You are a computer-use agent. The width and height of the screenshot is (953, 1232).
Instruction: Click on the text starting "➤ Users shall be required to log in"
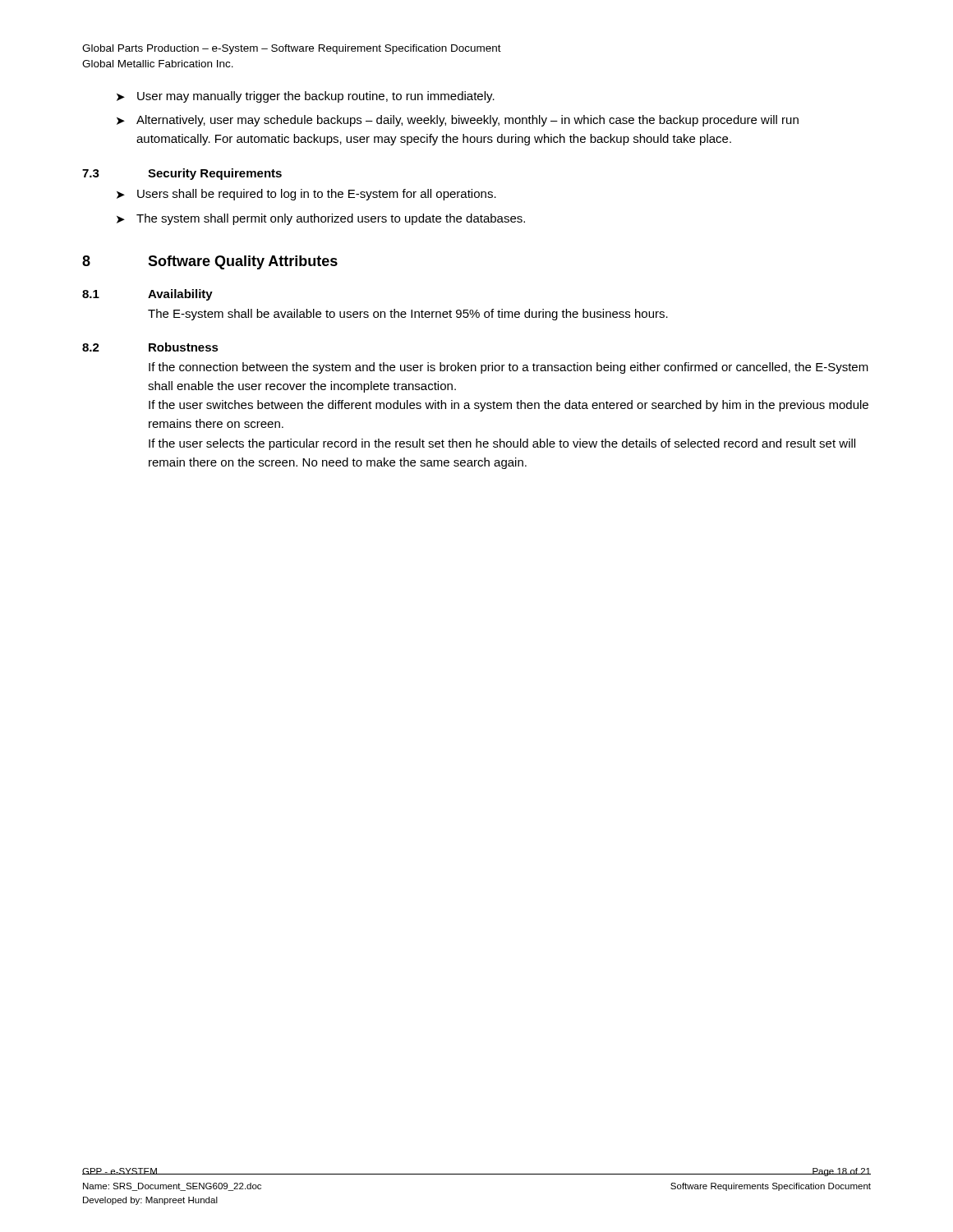point(306,195)
